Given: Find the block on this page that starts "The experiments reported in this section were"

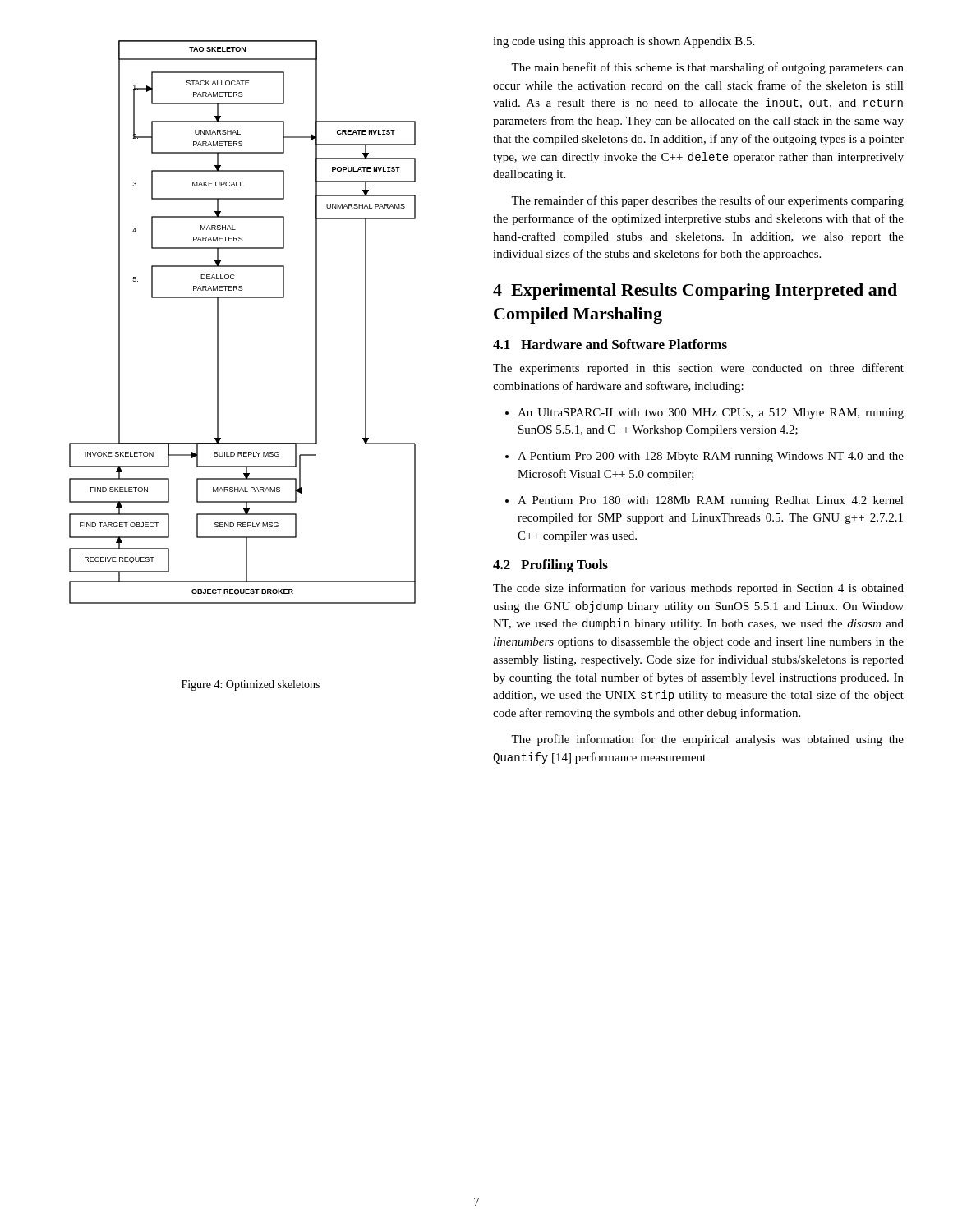Looking at the screenshot, I should click(698, 378).
